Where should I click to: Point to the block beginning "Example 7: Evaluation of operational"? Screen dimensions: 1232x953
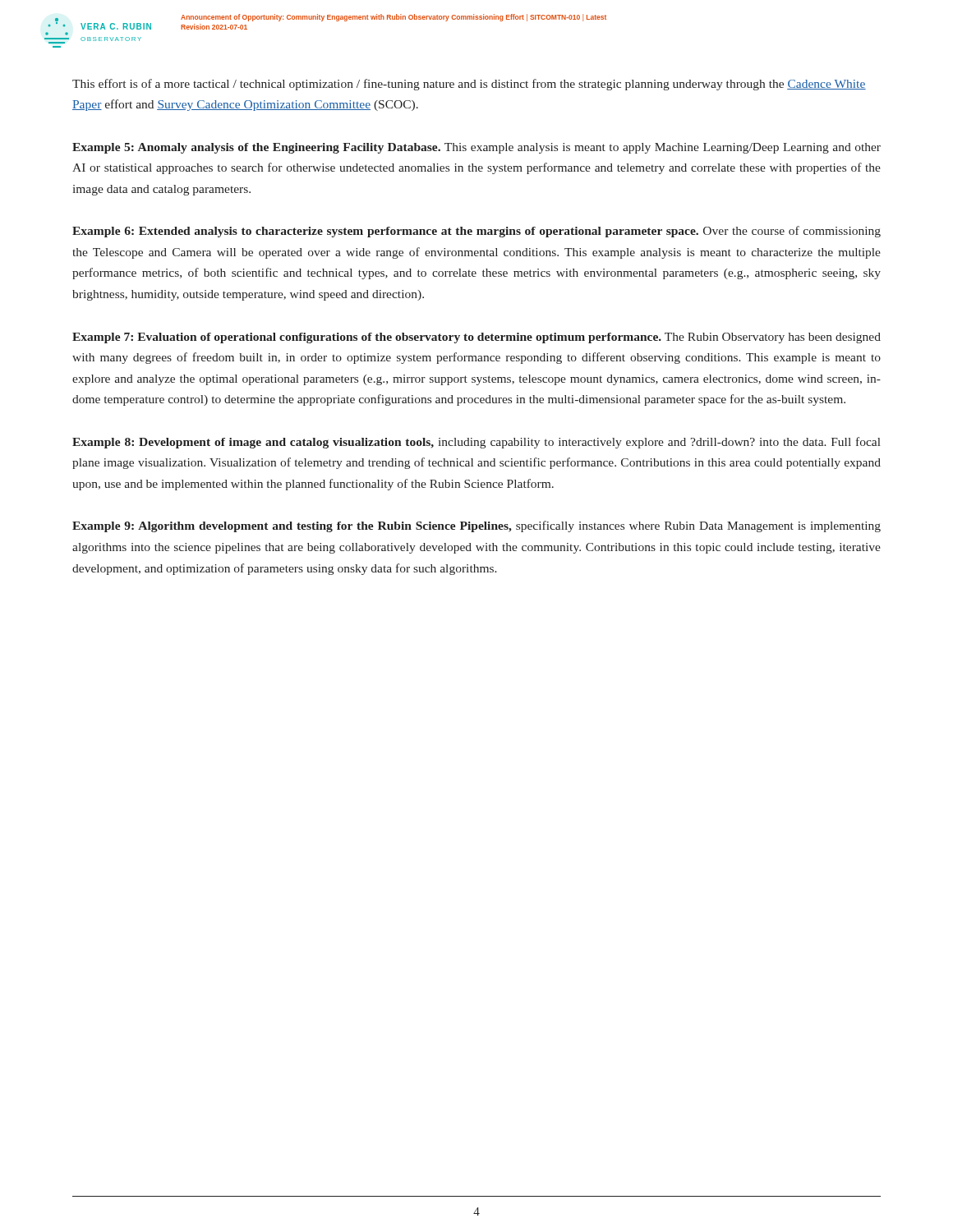click(x=476, y=367)
